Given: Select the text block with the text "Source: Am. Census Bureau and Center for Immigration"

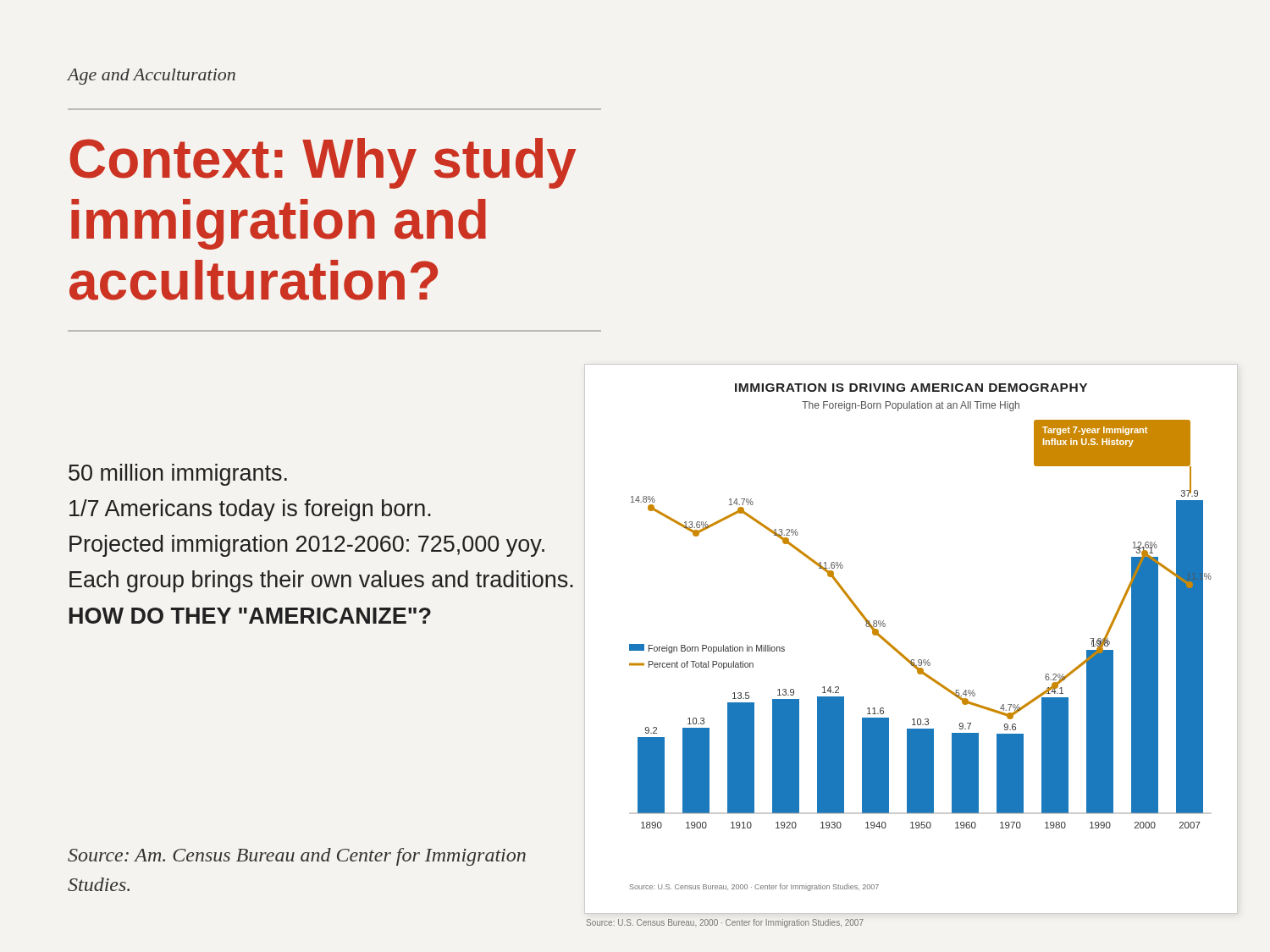Looking at the screenshot, I should [313, 870].
